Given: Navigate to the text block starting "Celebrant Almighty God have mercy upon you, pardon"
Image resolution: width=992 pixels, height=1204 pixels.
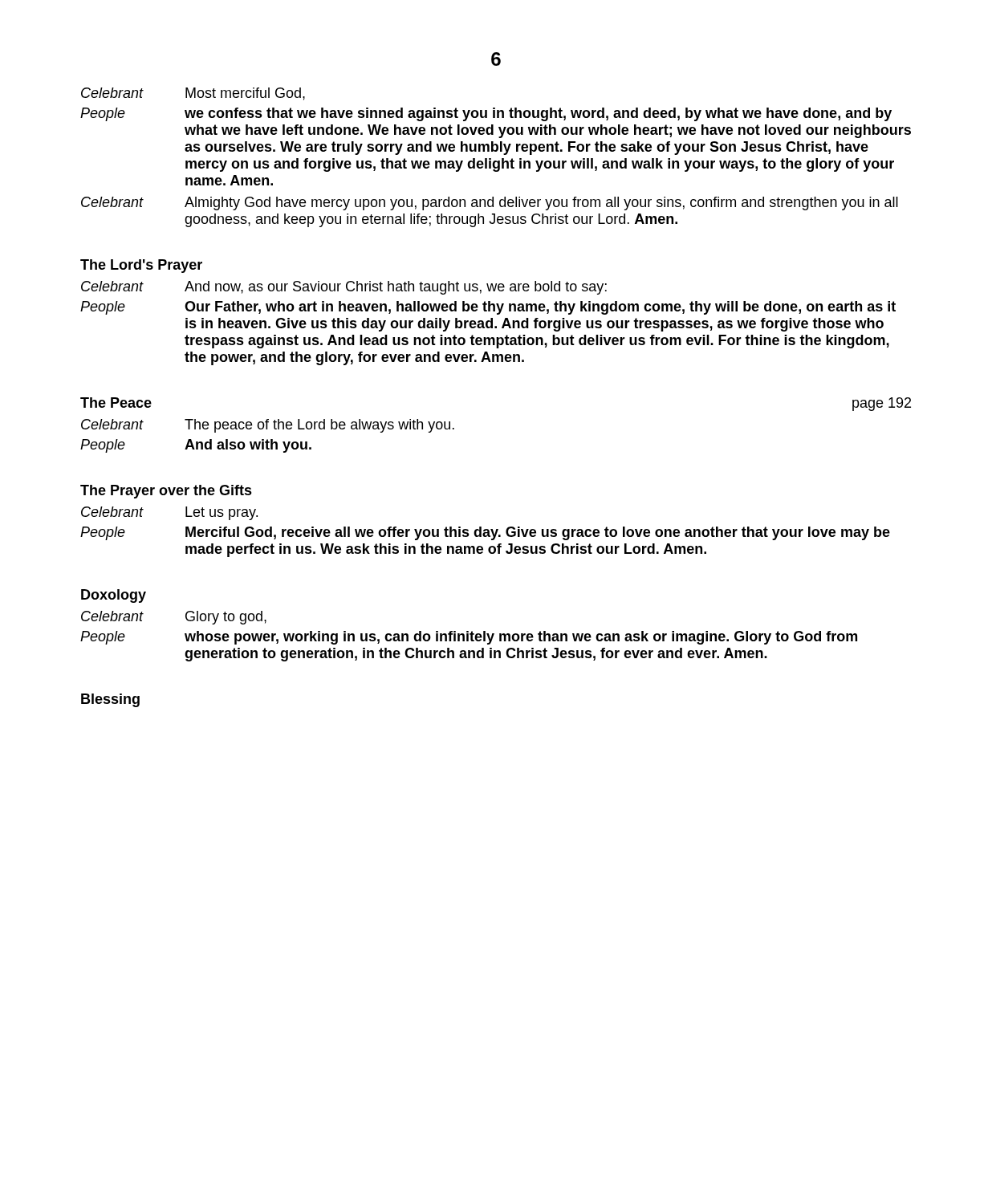Looking at the screenshot, I should [496, 211].
